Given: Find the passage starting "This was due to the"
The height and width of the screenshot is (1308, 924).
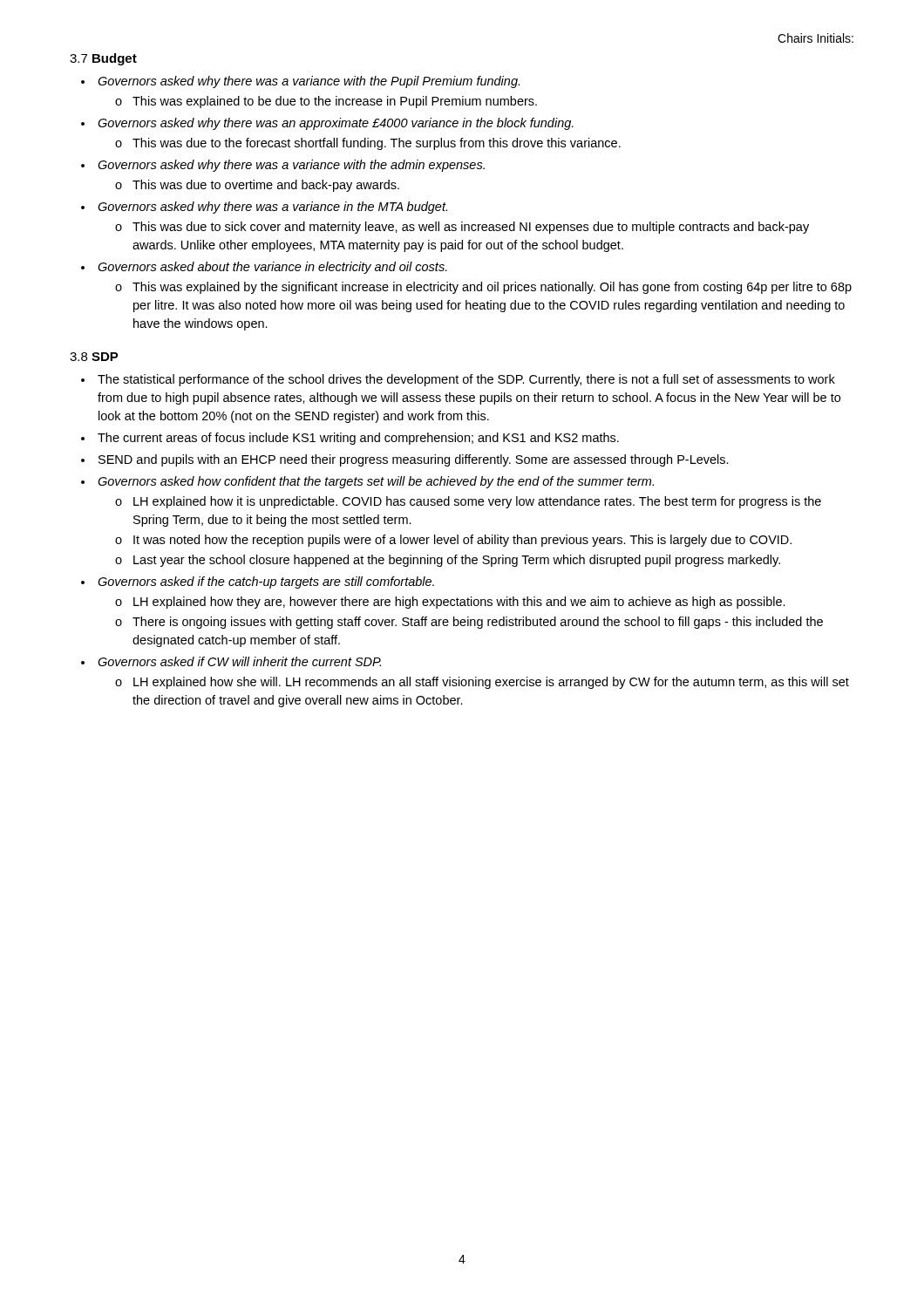Looking at the screenshot, I should [x=377, y=143].
